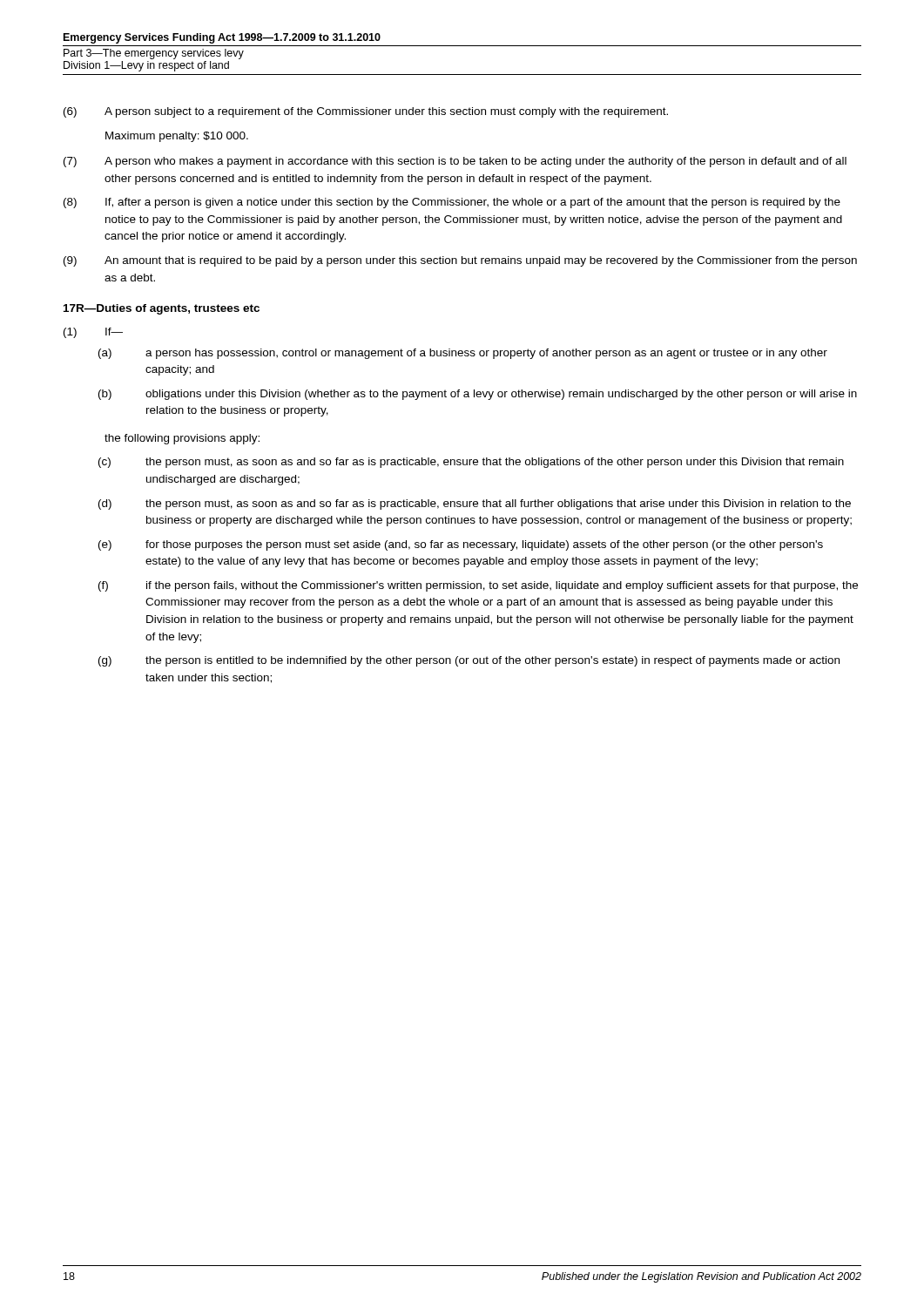
Task: Locate the block of text that opens with "(d) the person must,"
Action: 462,512
